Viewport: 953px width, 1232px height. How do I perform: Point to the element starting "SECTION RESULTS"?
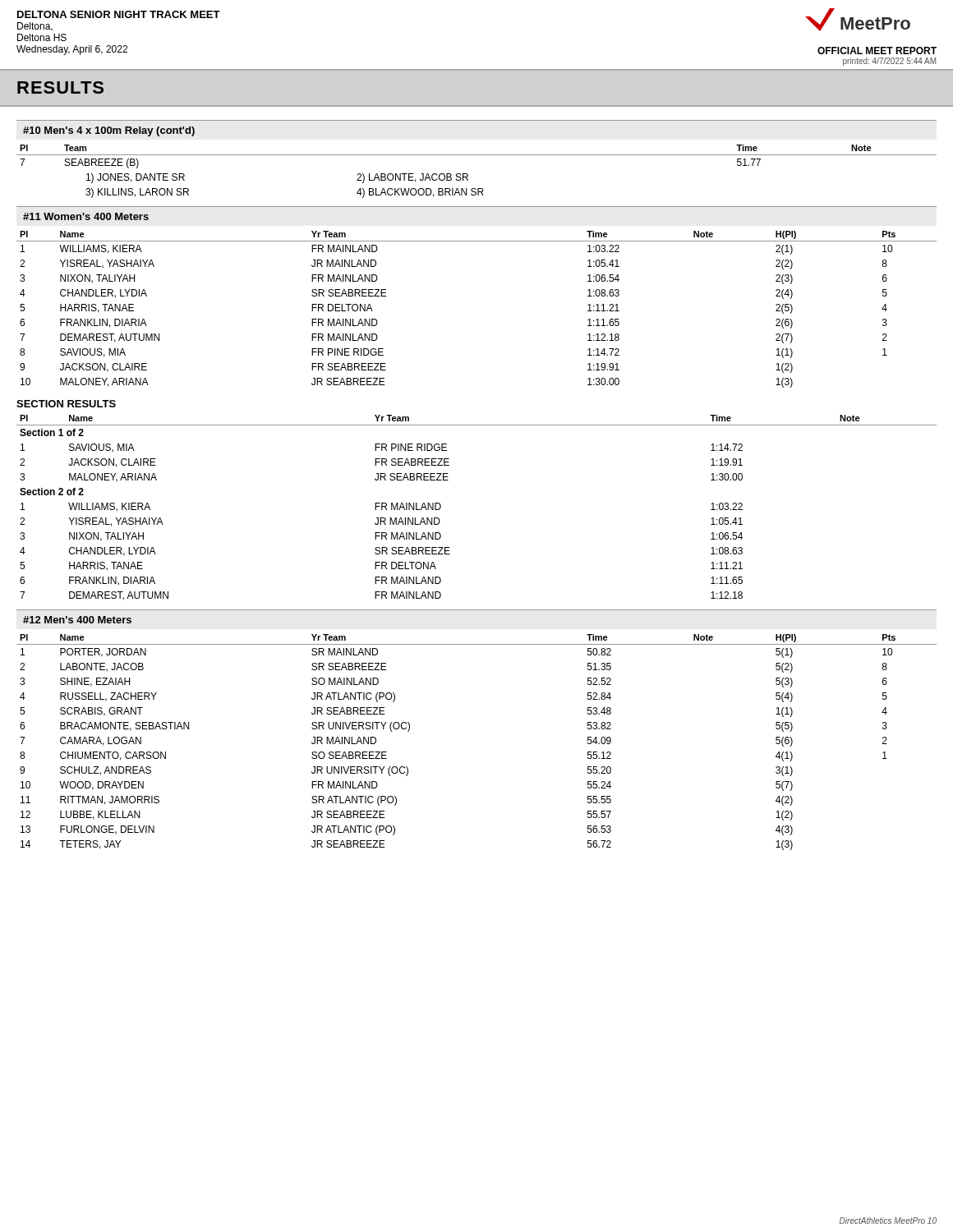[66, 404]
